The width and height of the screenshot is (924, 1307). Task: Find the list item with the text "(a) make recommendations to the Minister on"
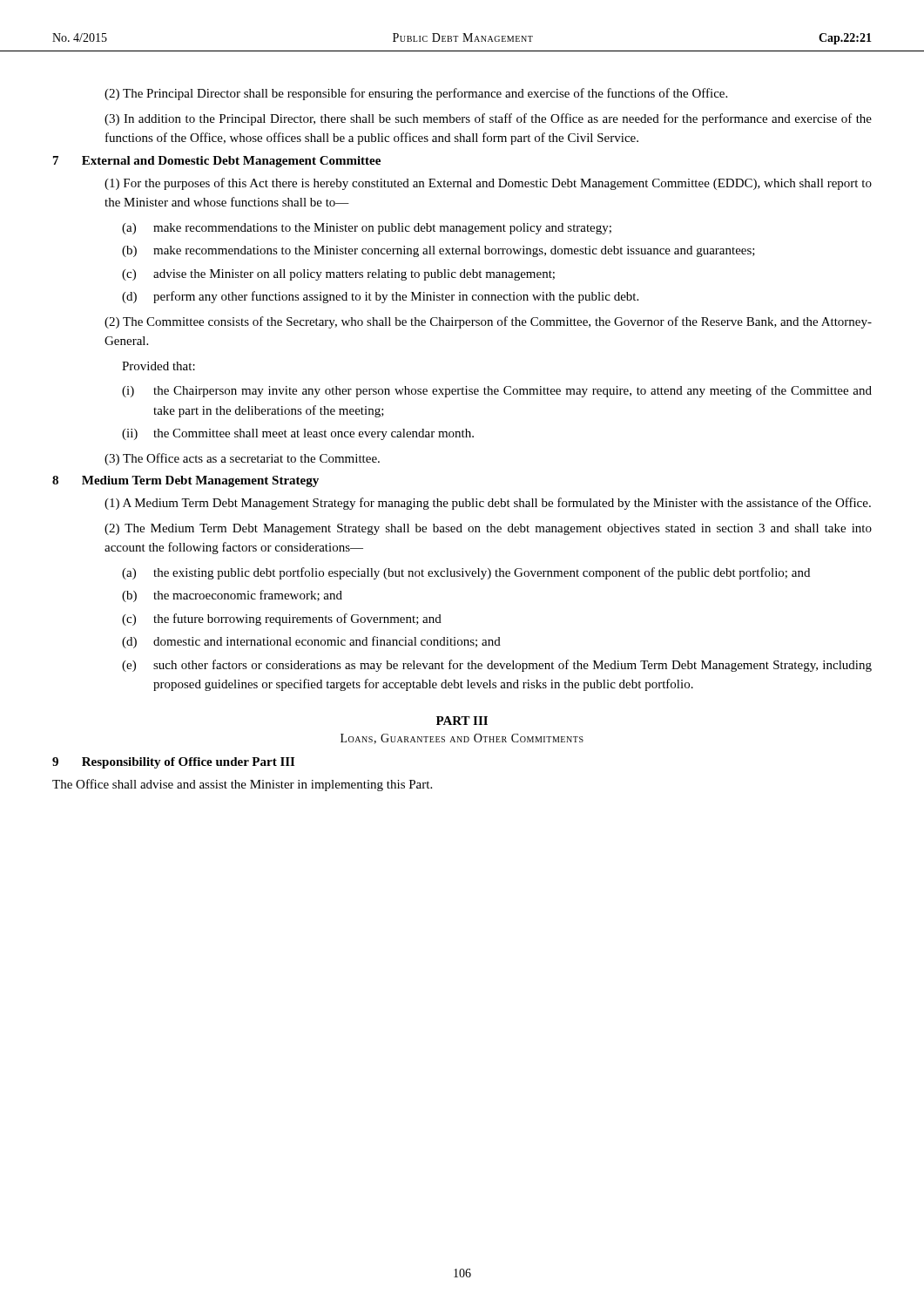pyautogui.click(x=497, y=227)
